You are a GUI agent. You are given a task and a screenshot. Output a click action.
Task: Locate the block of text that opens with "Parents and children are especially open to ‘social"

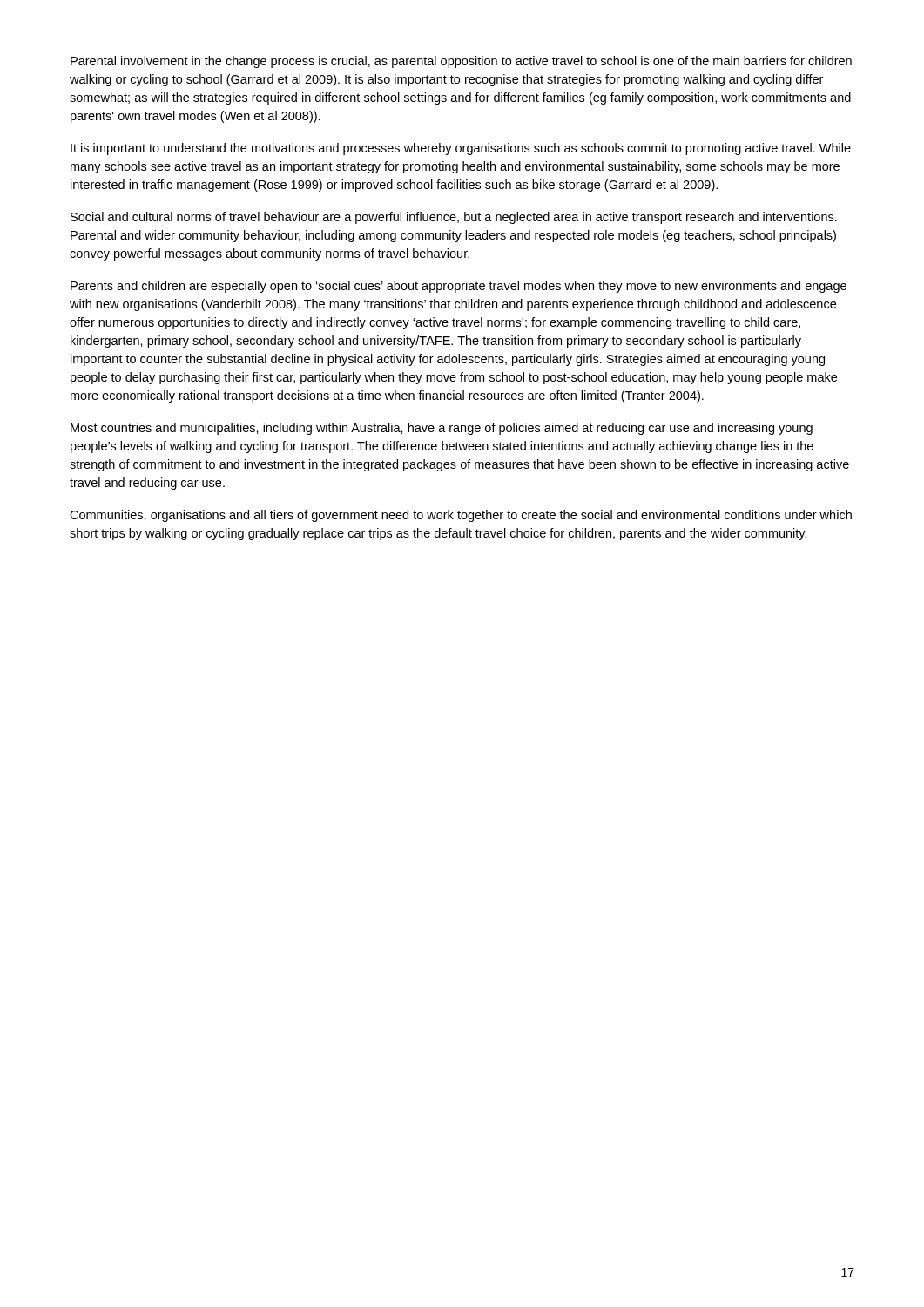[458, 341]
